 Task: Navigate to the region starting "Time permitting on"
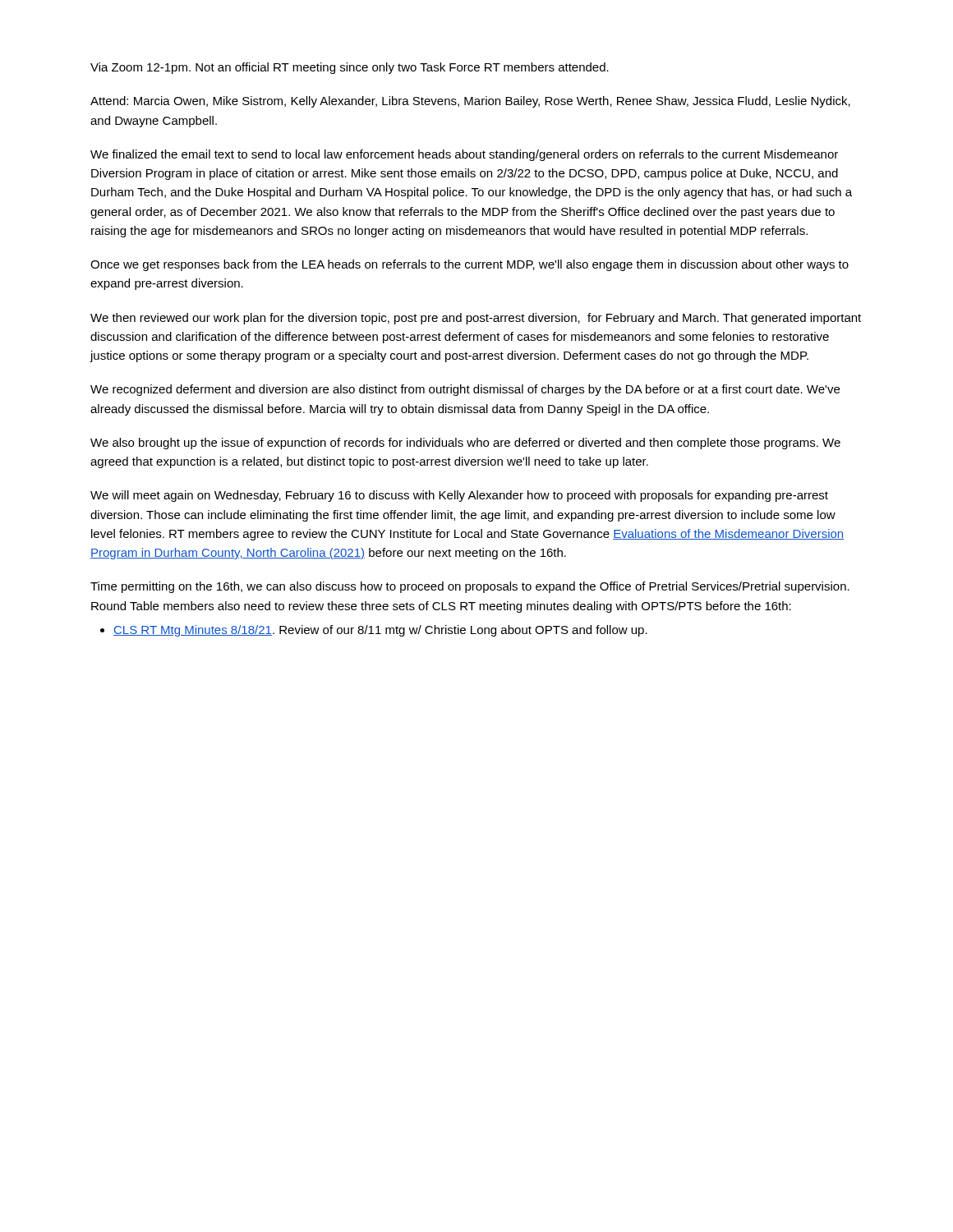pos(476,609)
